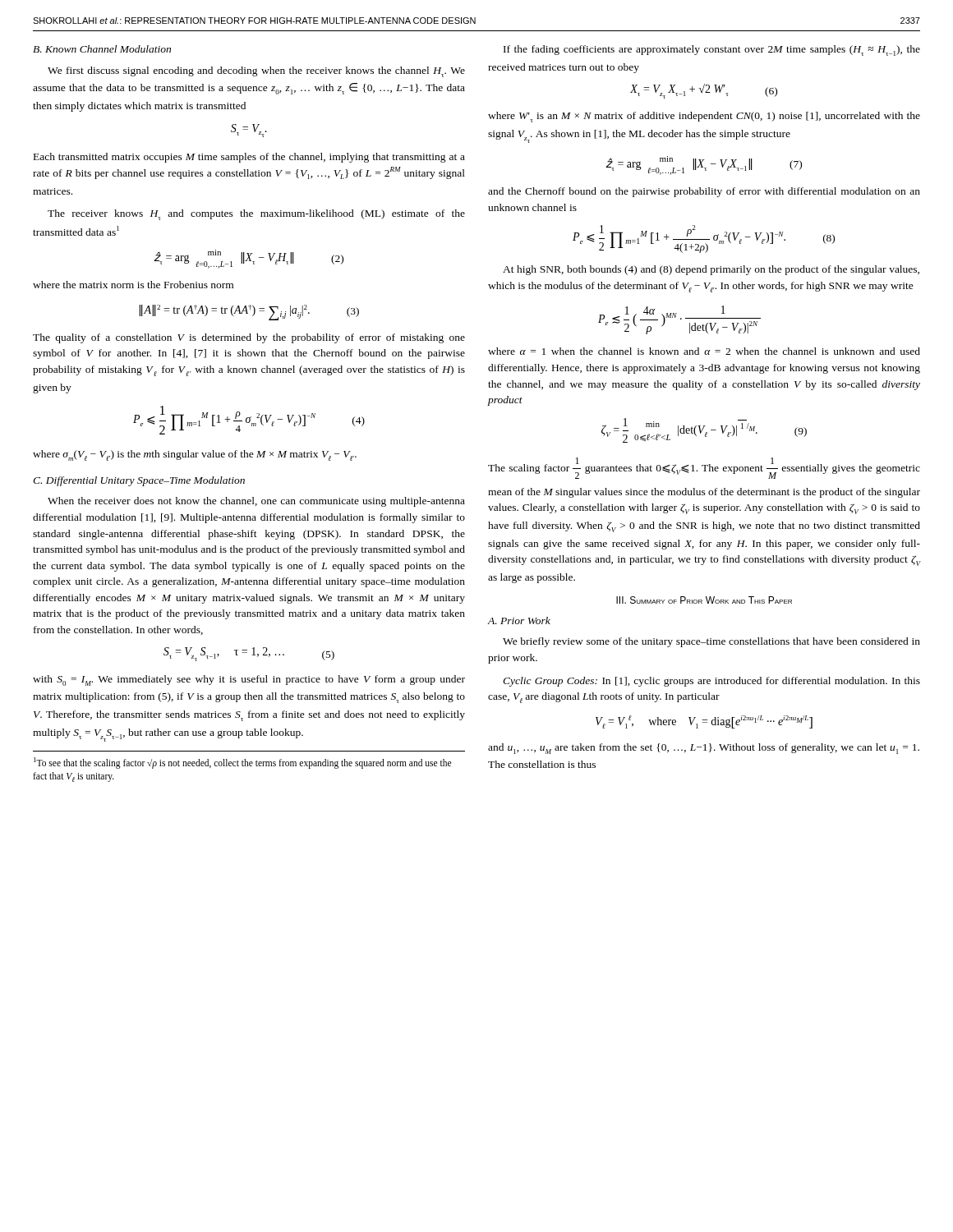Locate the formula with the text "Pe ≲ 12 ( 4αρ )MN"

pyautogui.click(x=704, y=320)
